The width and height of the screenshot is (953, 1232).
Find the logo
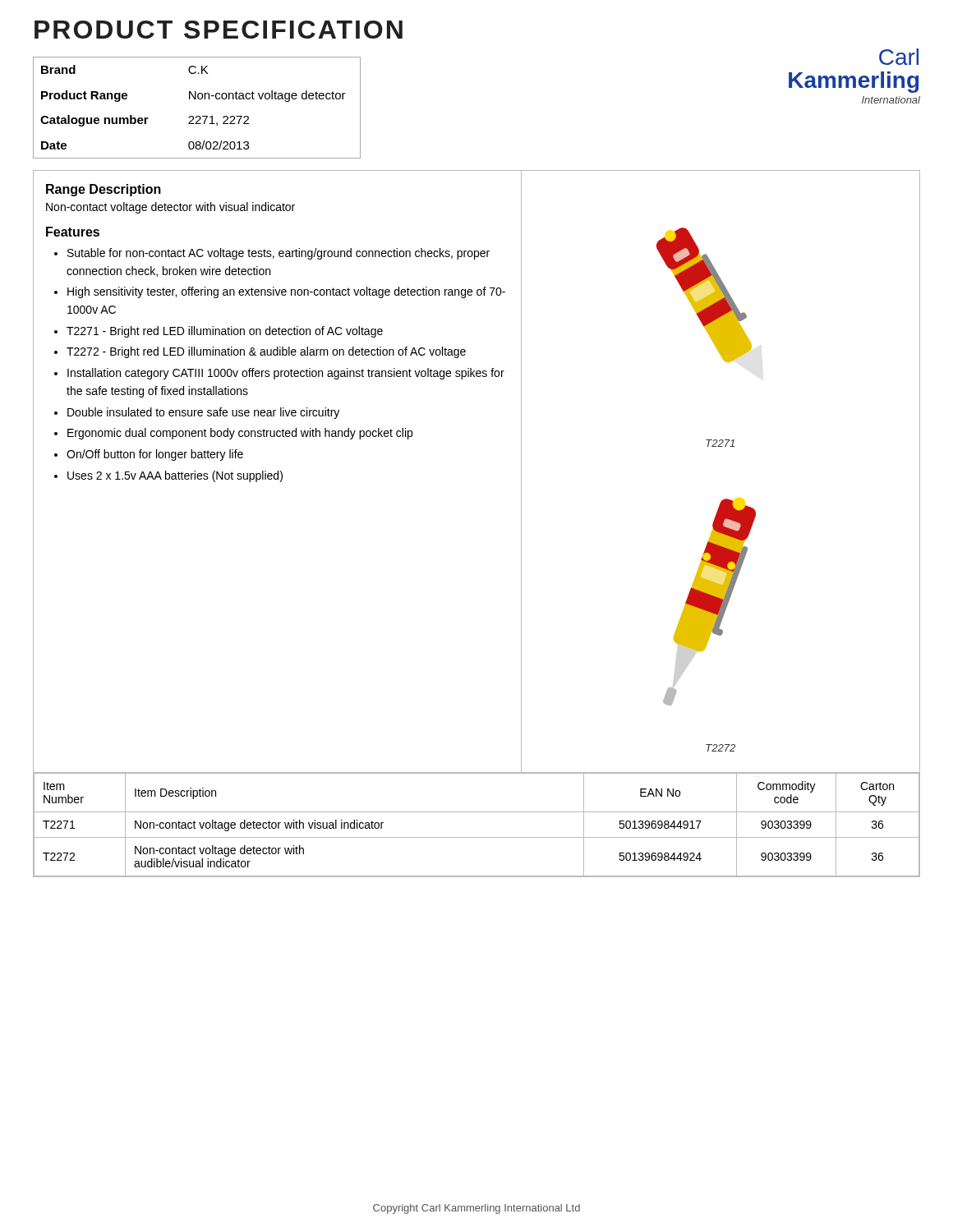point(854,76)
